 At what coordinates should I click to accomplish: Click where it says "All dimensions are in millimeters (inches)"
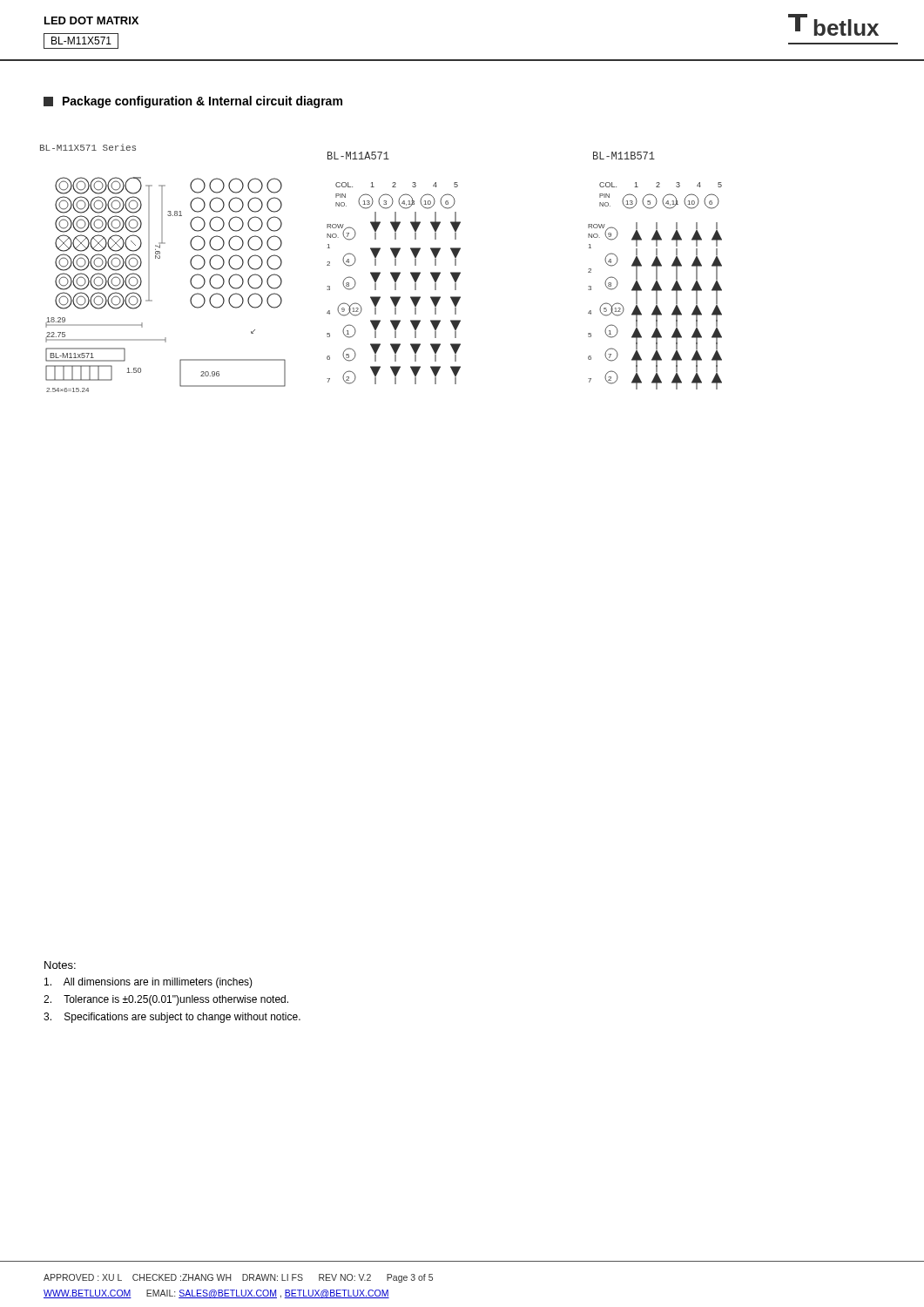[148, 982]
